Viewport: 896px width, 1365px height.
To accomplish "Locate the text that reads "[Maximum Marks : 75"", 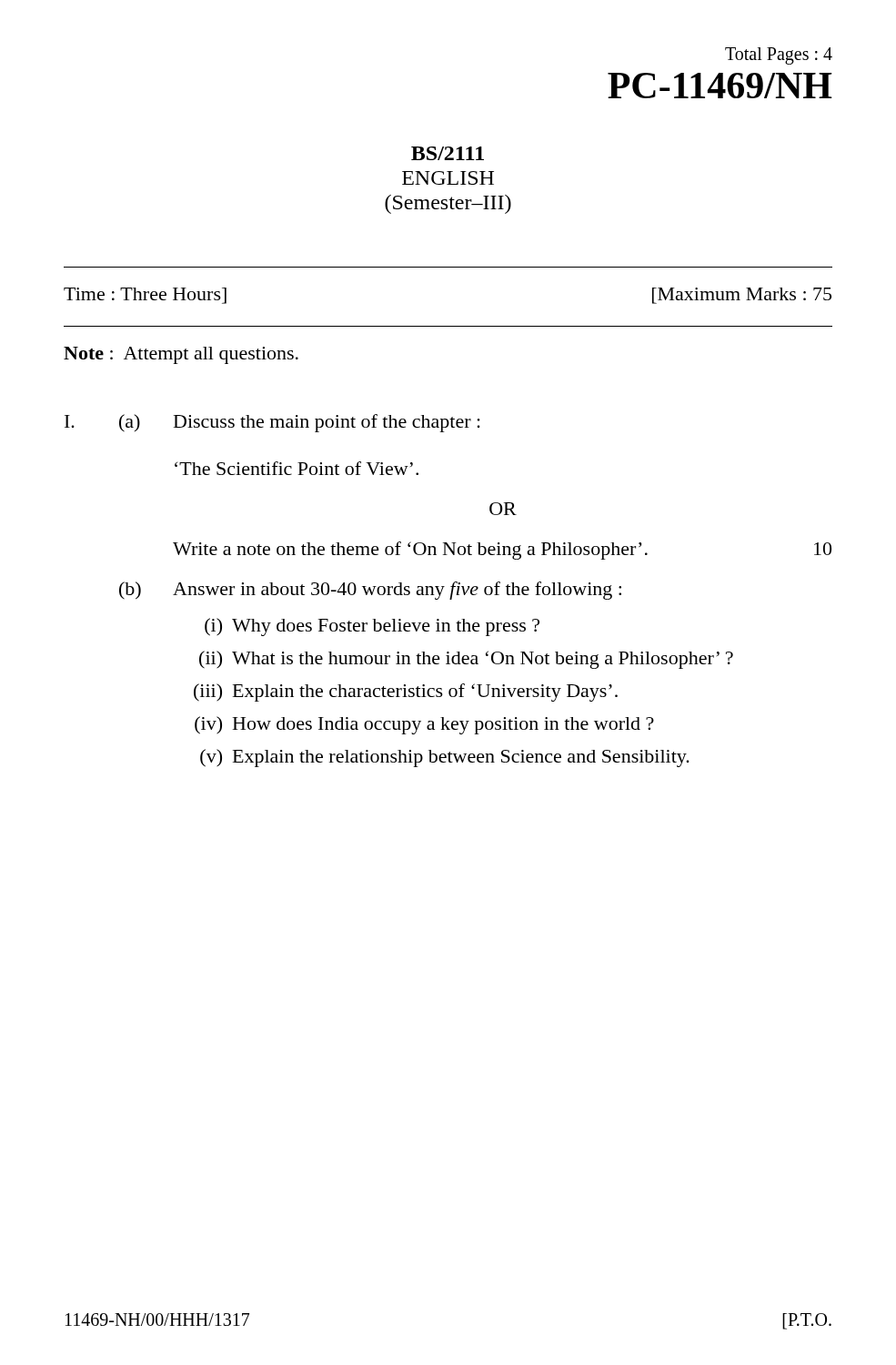I will pos(741,293).
